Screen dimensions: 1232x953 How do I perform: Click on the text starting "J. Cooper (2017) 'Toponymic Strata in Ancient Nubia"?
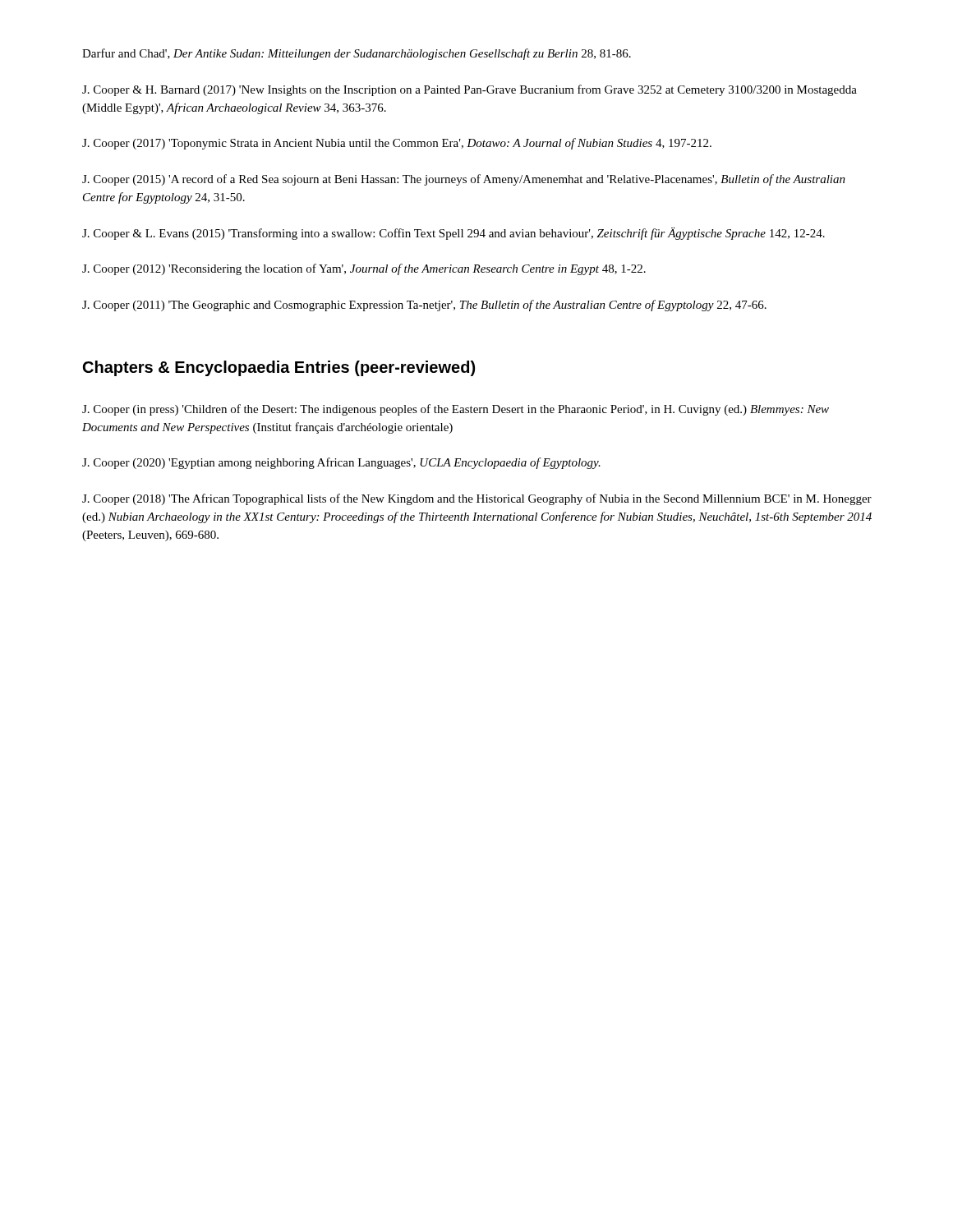coord(397,143)
